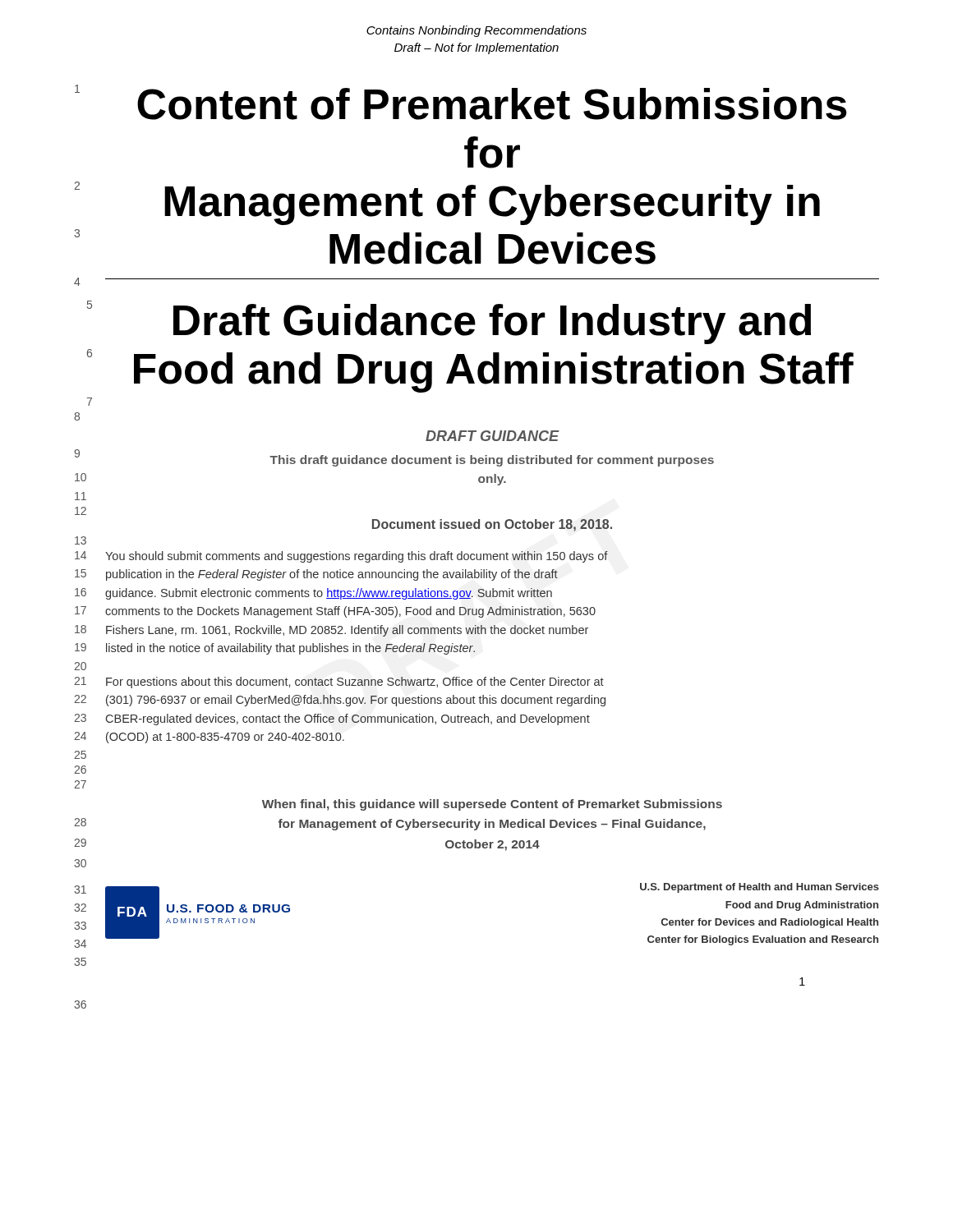Locate the element starting "U.S. Department of"
This screenshot has width=953, height=1232.
tap(759, 913)
